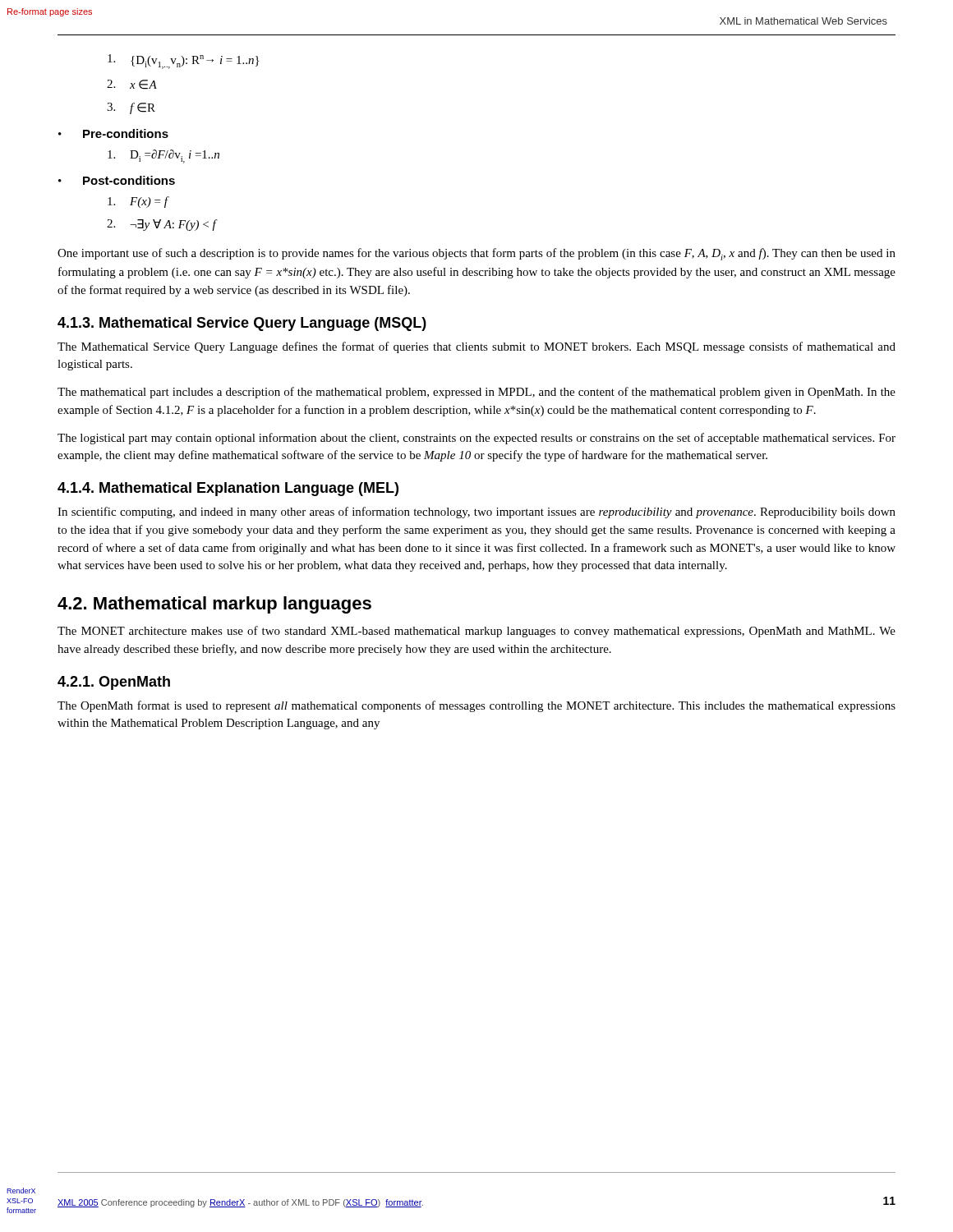
Task: Point to the block beginning "The logistical part"
Action: [x=476, y=446]
